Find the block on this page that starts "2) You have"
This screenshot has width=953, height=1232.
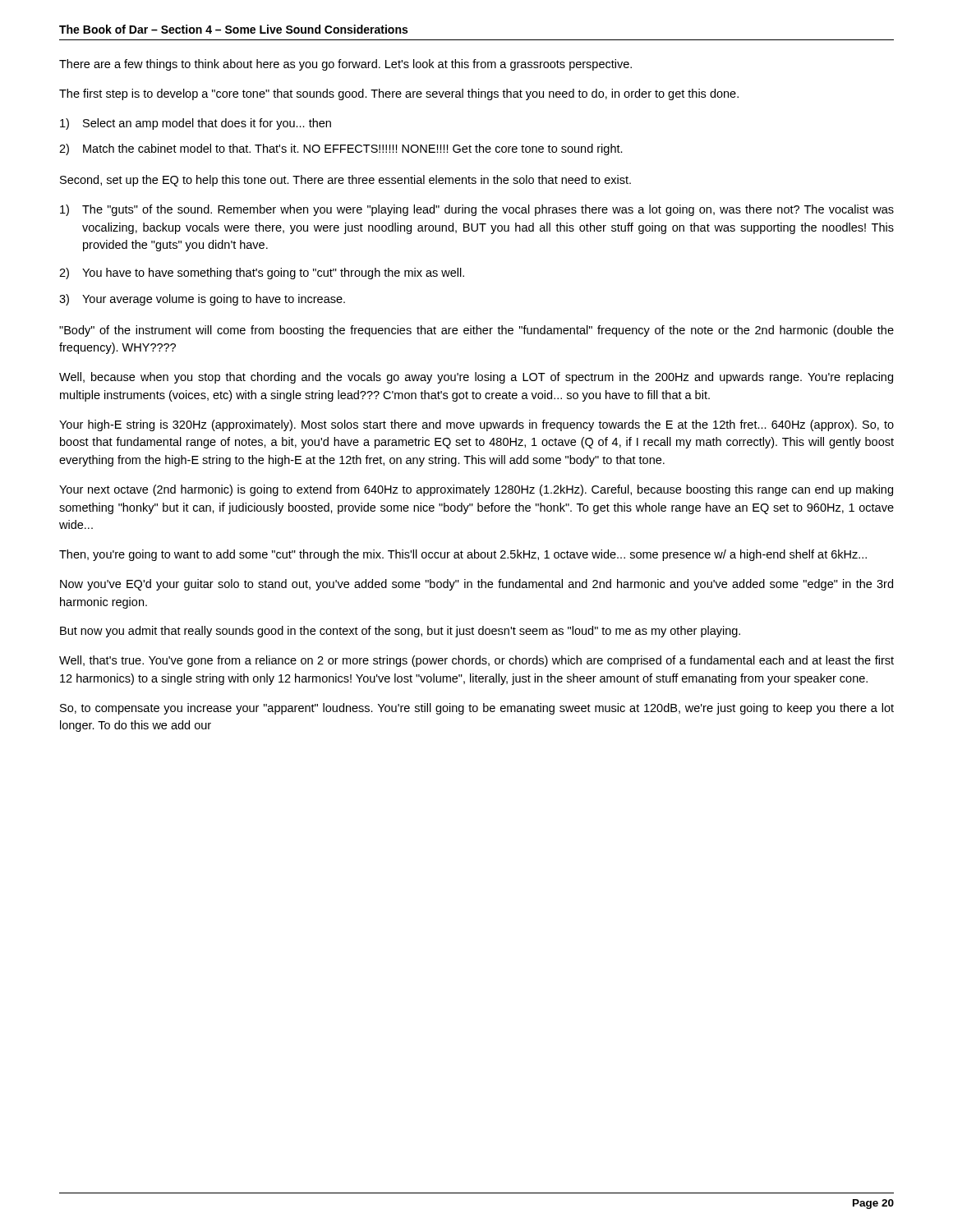(x=262, y=274)
